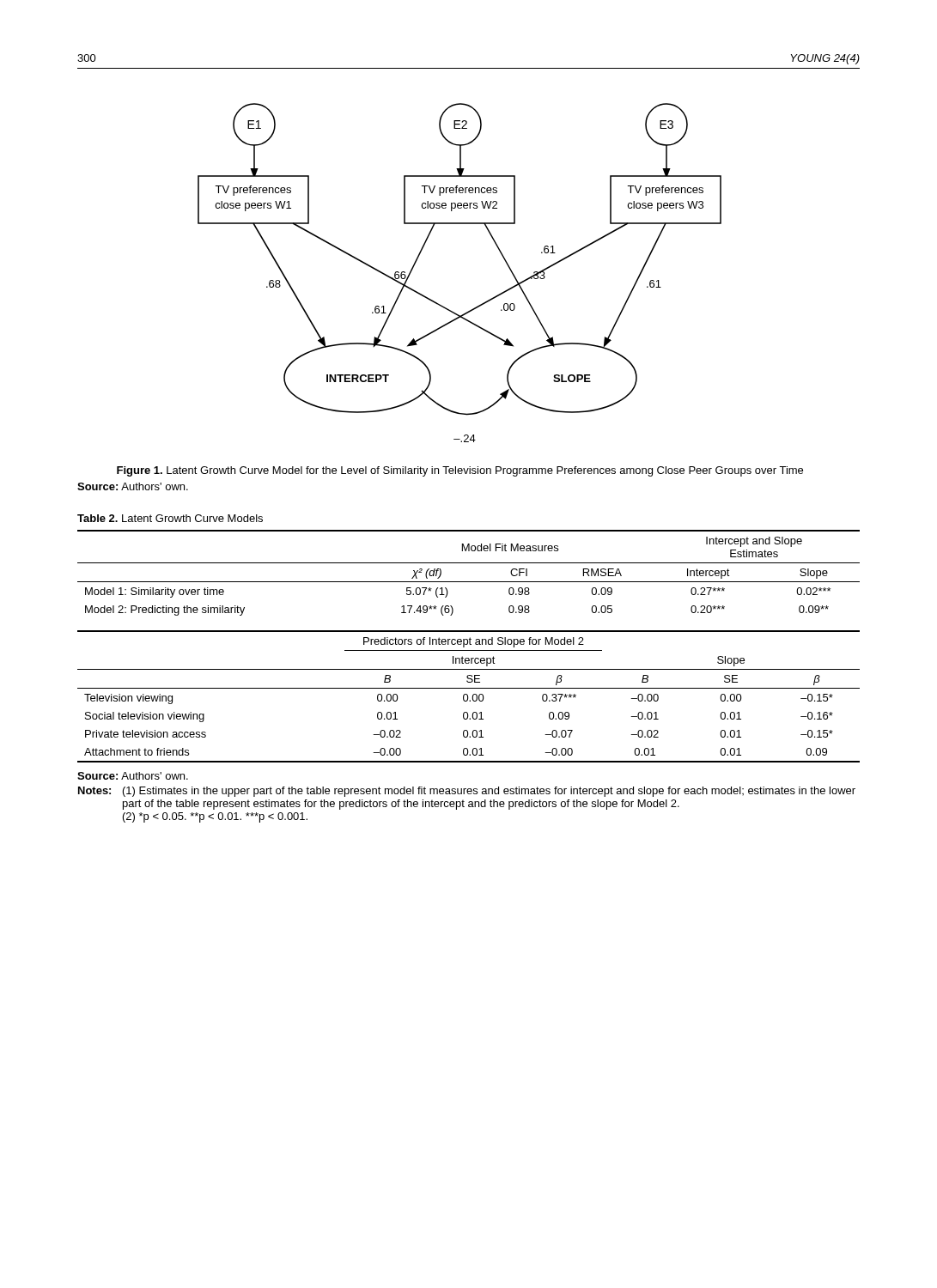Image resolution: width=937 pixels, height=1288 pixels.
Task: Click where it says "Table 2. Latent Growth Curve Models"
Action: [x=170, y=518]
